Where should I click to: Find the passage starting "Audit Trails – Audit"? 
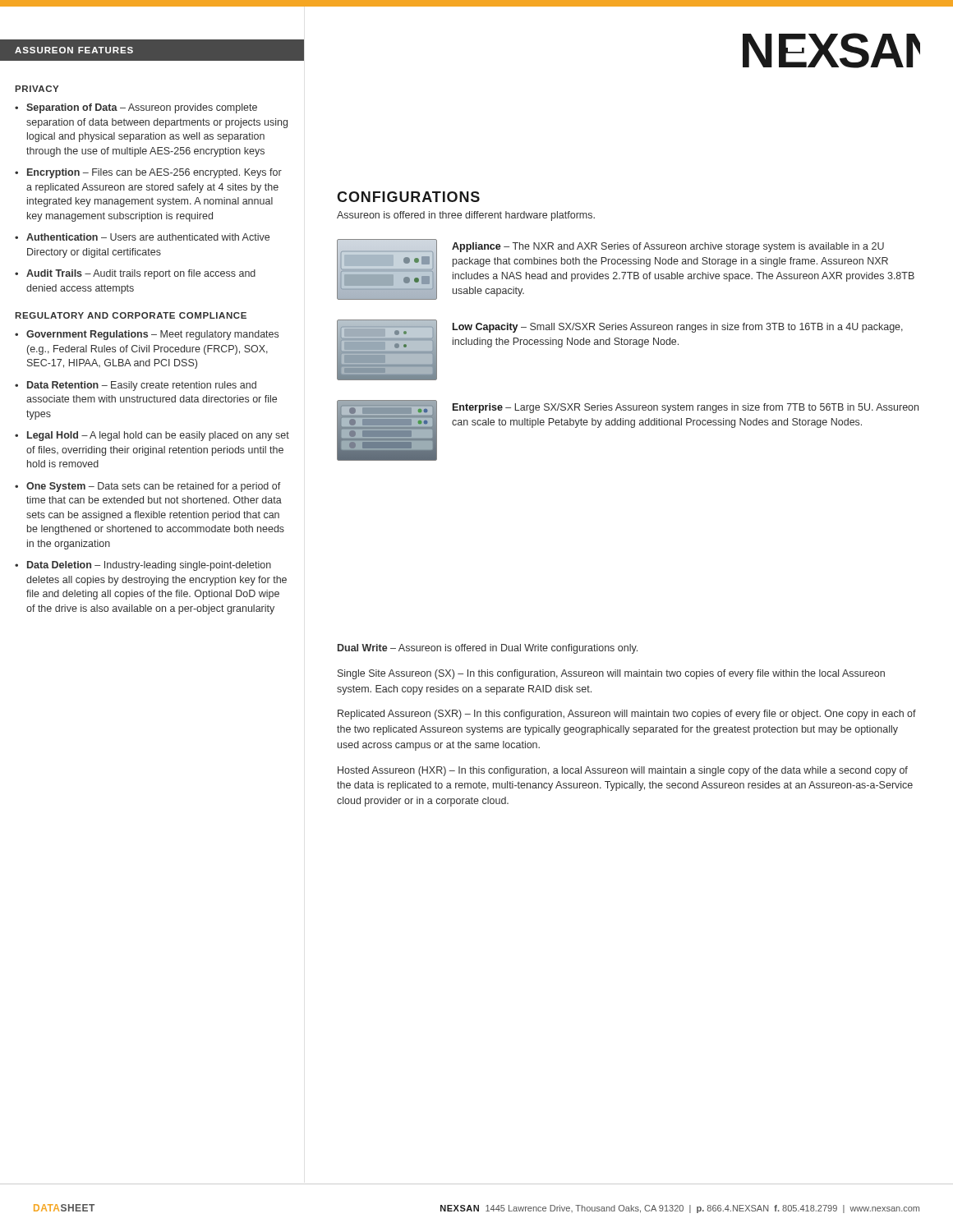[141, 281]
